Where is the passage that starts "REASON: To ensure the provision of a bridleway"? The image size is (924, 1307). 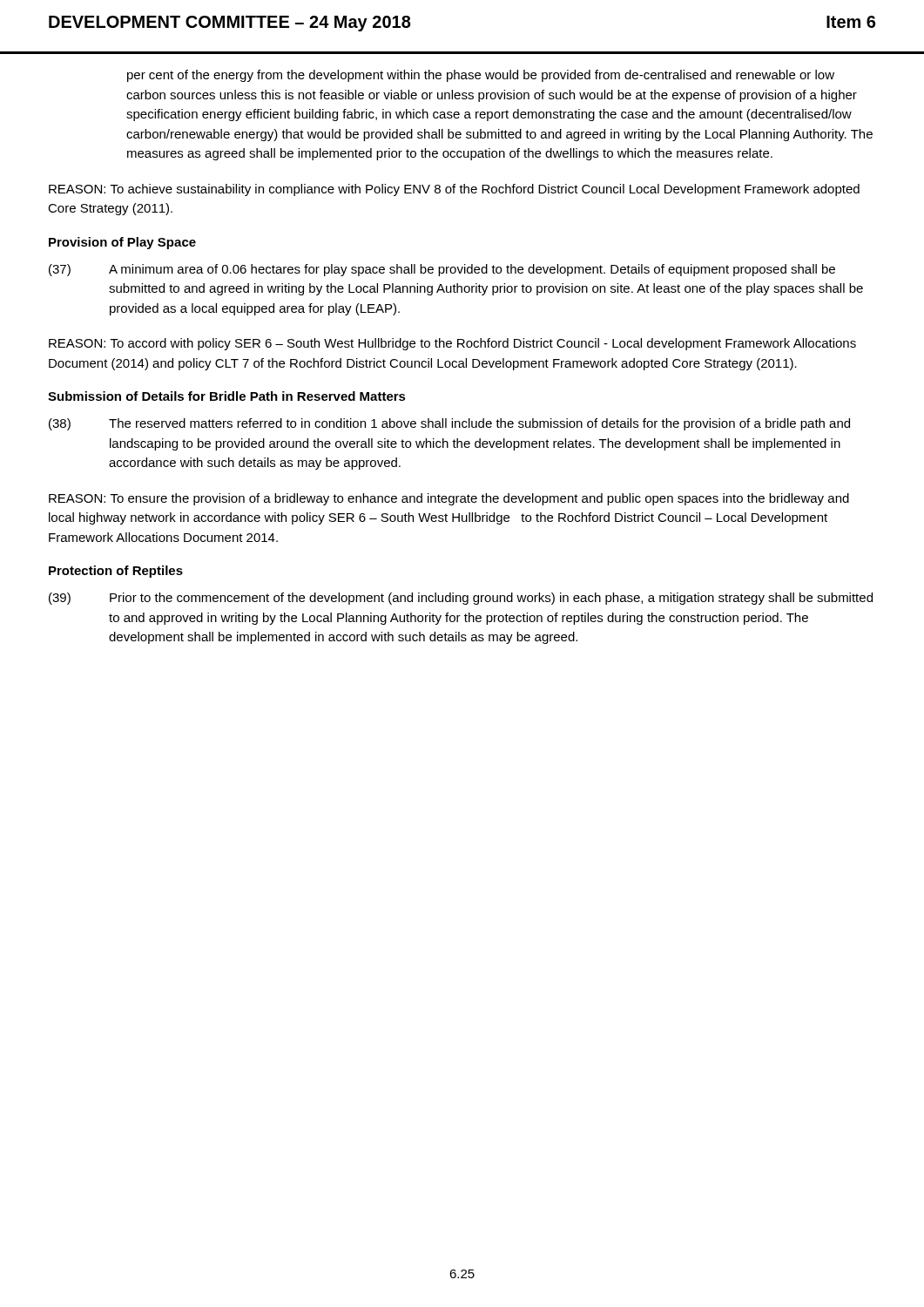coord(449,517)
